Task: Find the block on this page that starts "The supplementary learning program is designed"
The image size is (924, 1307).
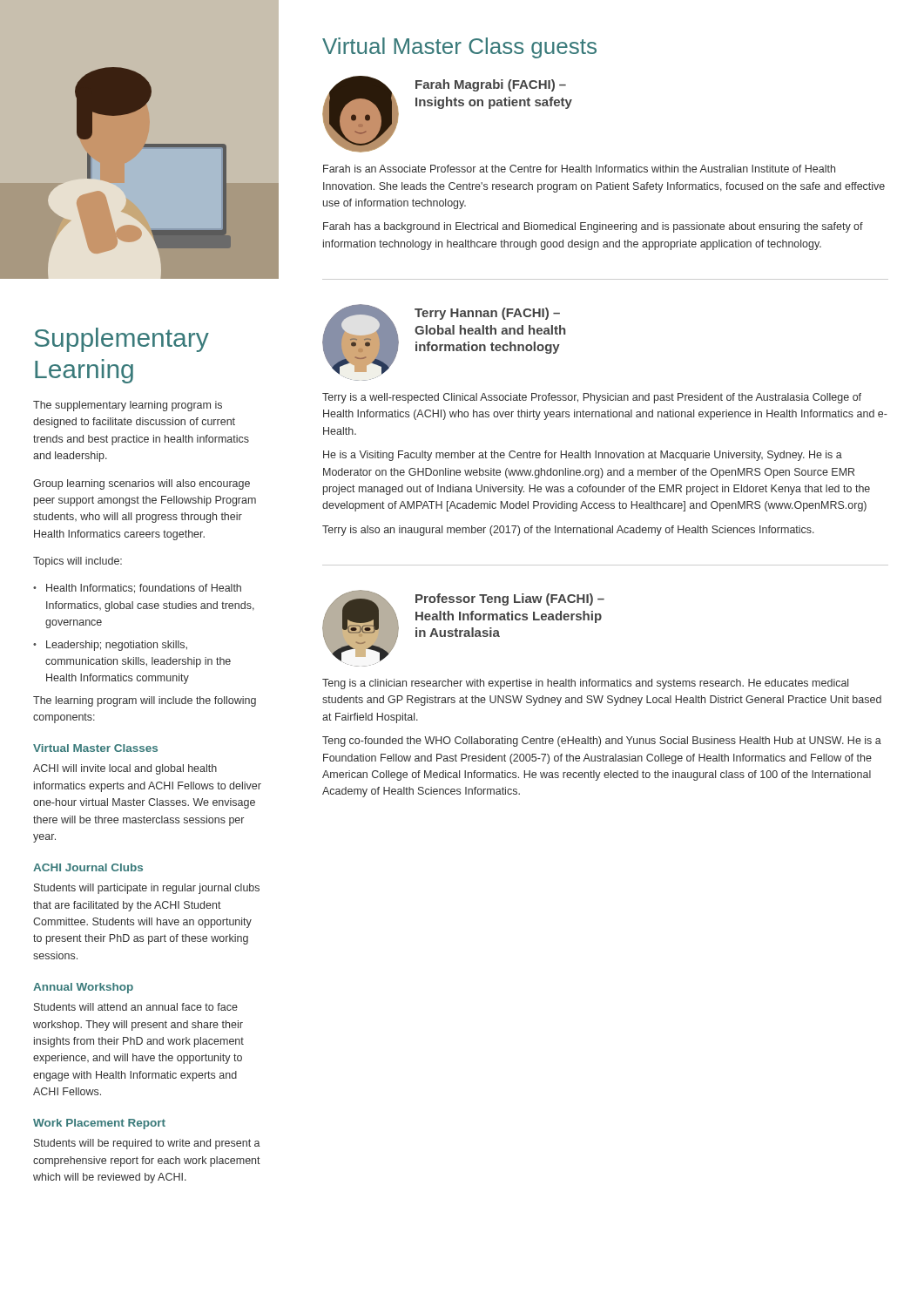Action: pos(147,431)
